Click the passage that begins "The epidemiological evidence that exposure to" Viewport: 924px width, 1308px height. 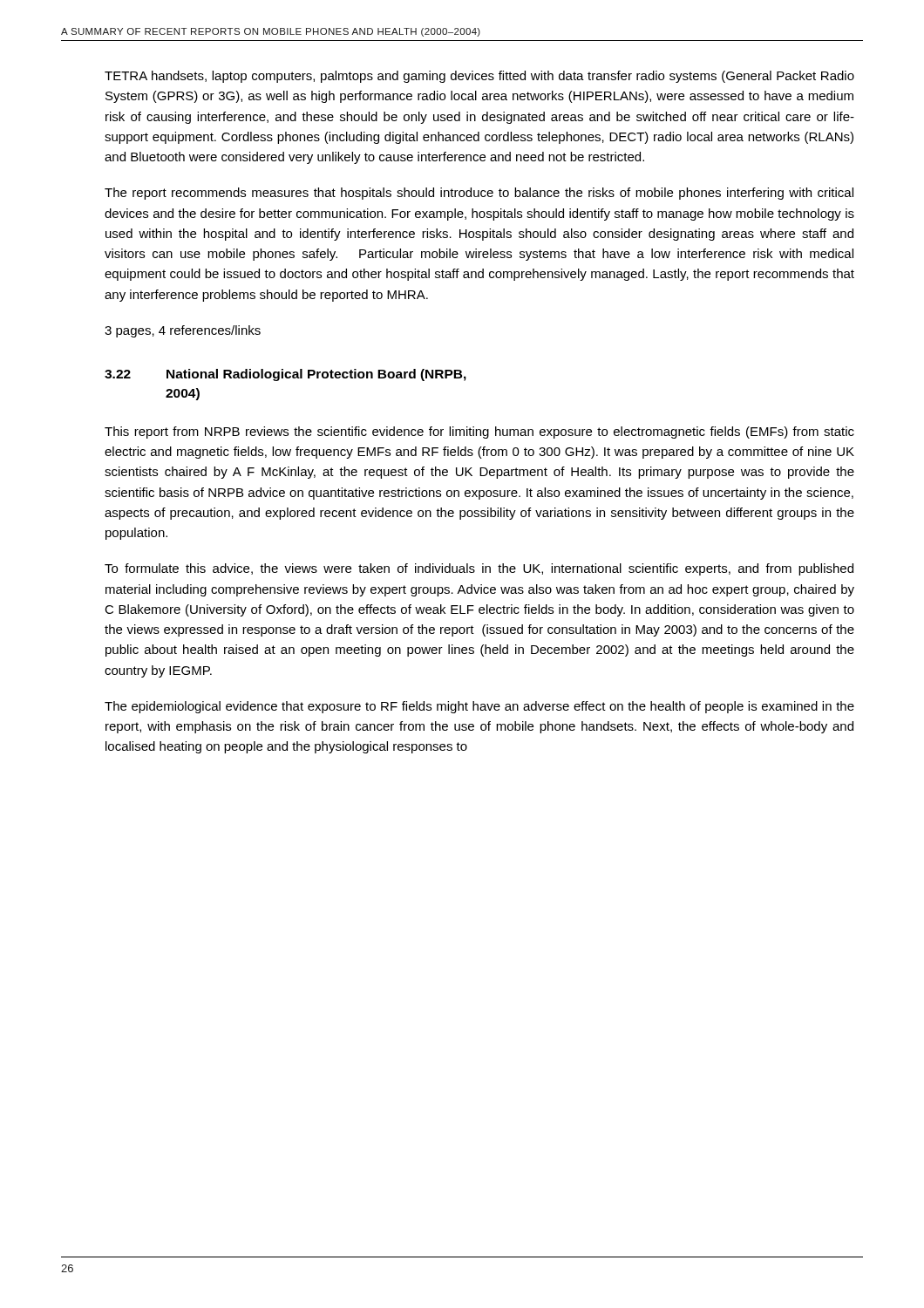tap(479, 726)
